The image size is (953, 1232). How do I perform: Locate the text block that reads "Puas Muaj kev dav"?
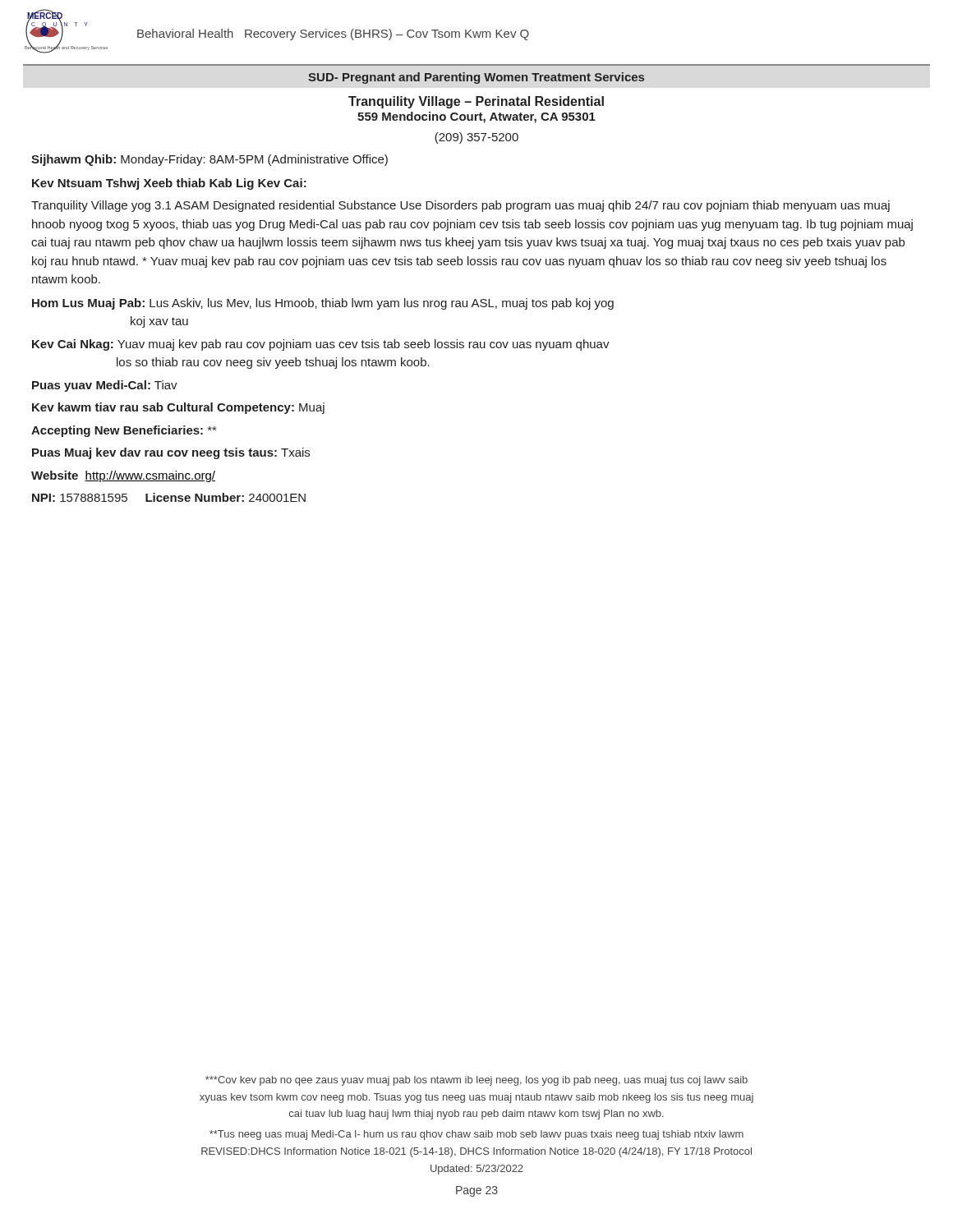(171, 452)
